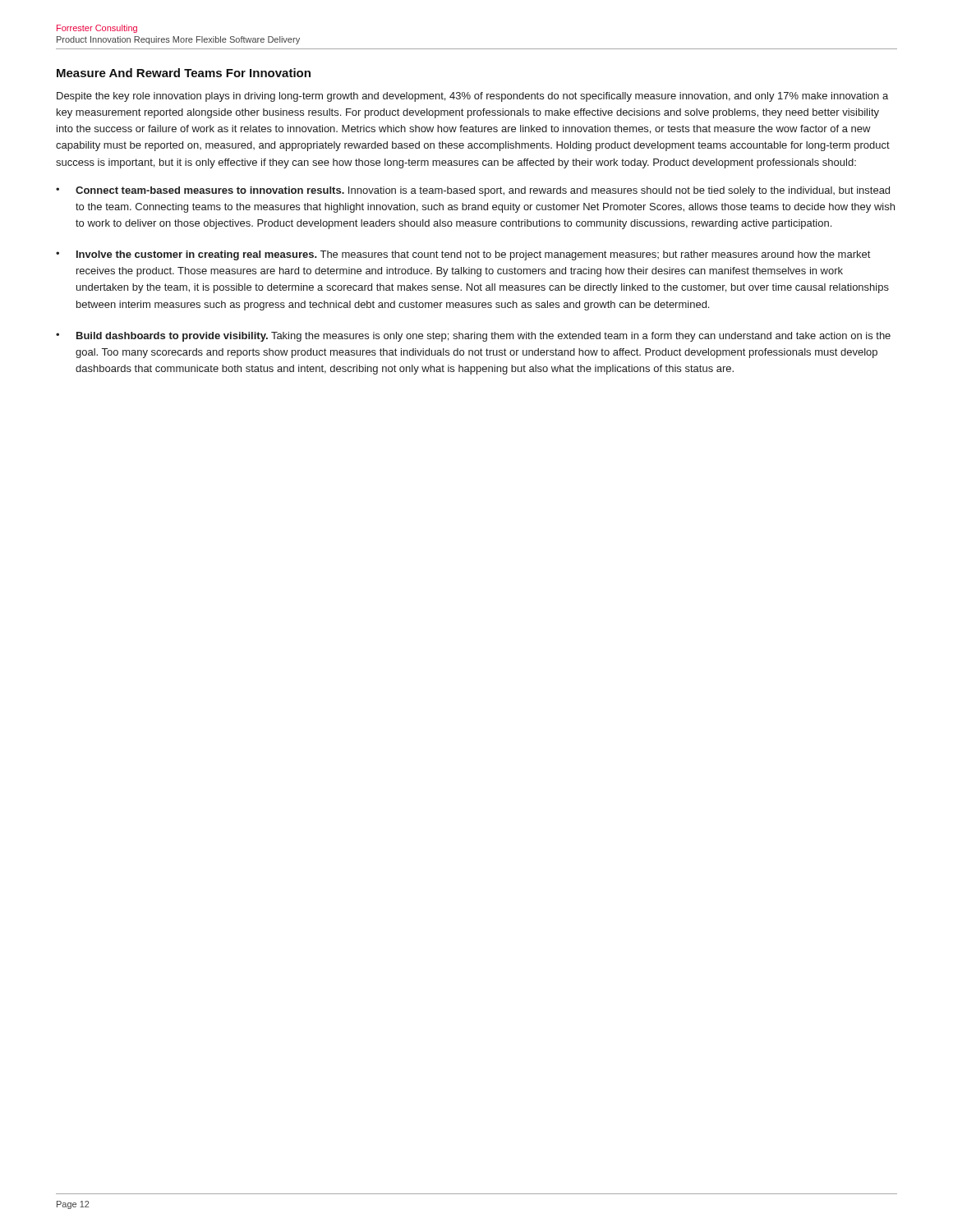Locate the list item that says "• Involve the customer in creating"
This screenshot has height=1232, width=953.
(476, 280)
